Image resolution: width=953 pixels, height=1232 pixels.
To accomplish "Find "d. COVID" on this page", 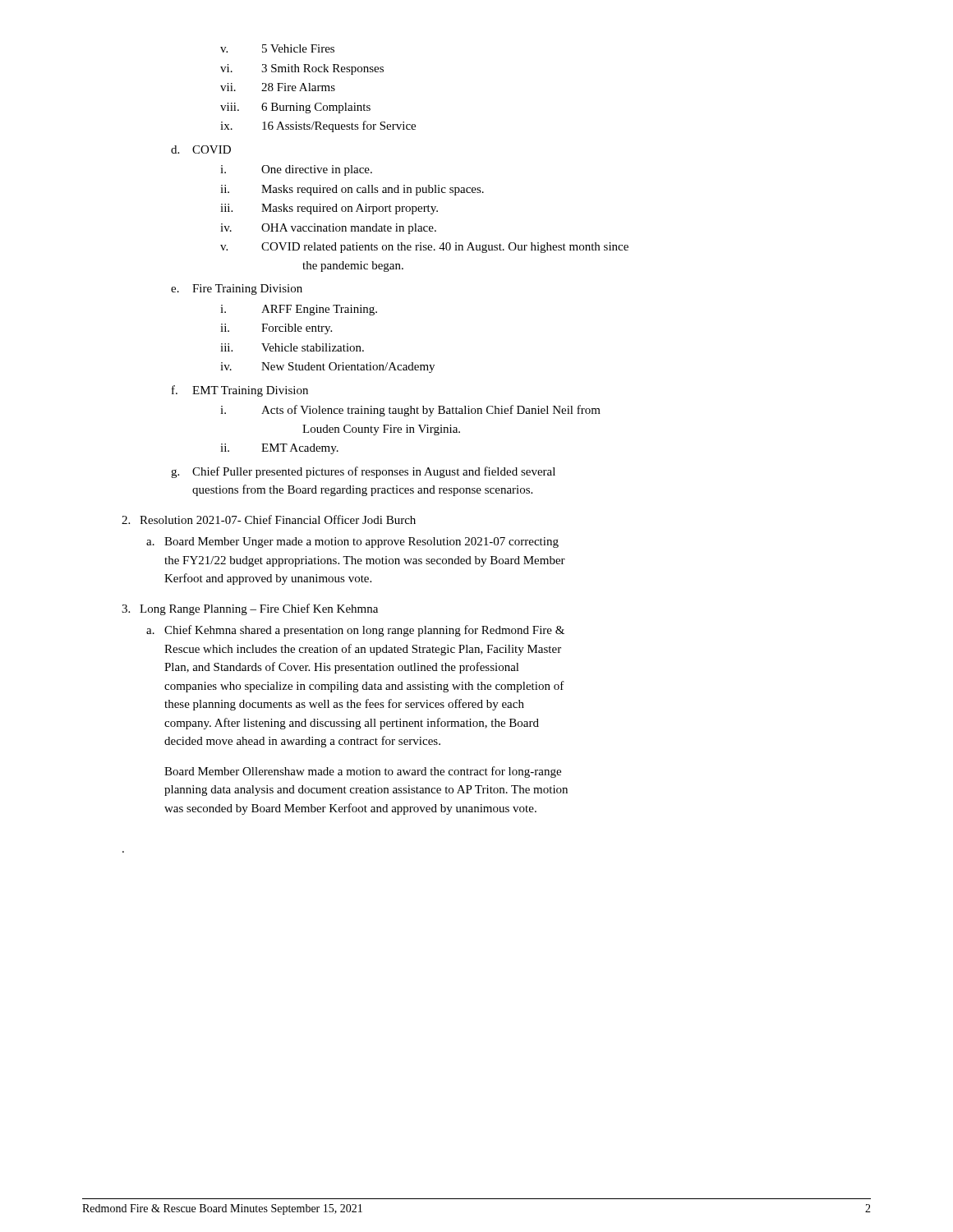I will click(x=201, y=149).
